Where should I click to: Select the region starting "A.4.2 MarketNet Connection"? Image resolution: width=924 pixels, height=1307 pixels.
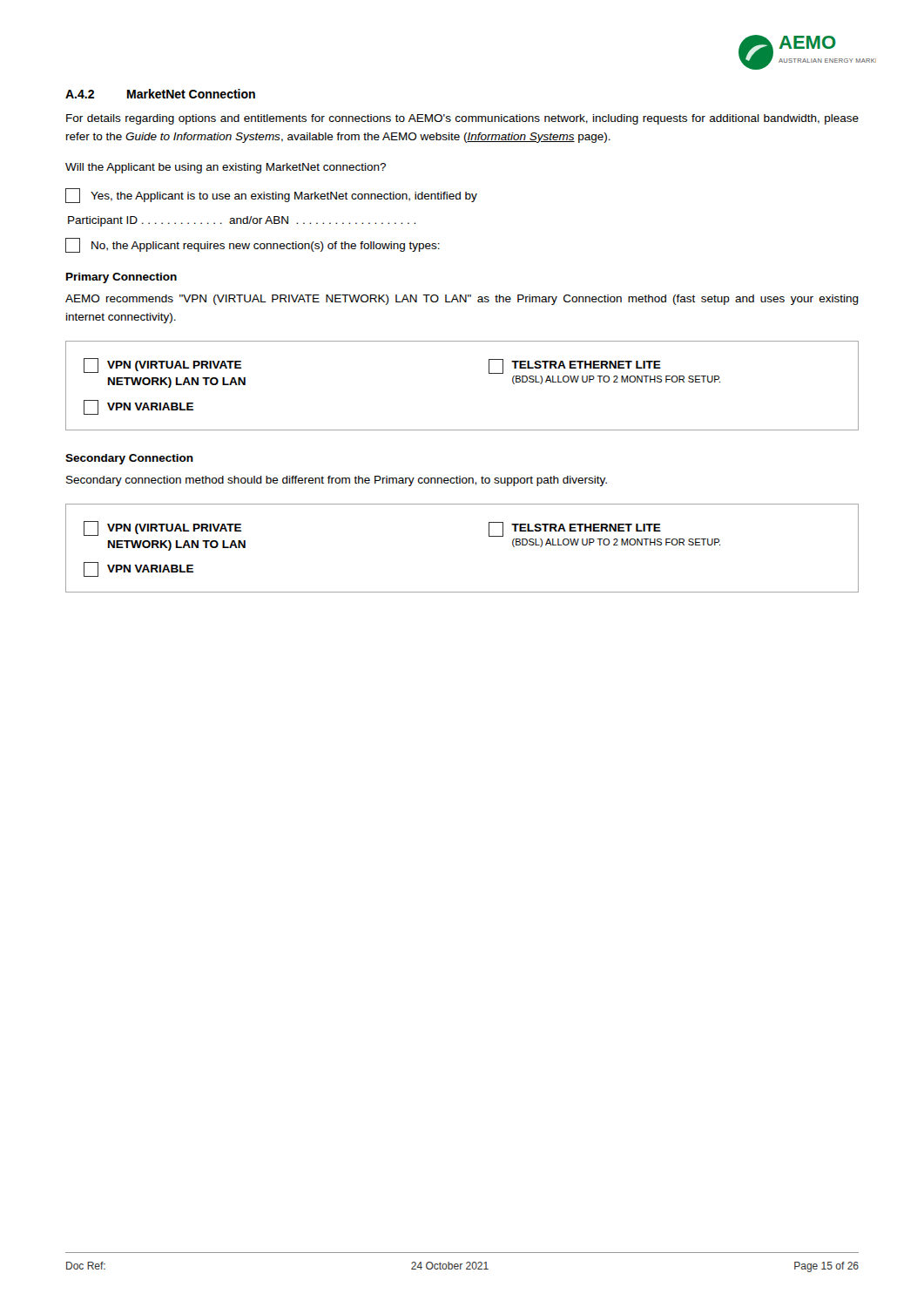[x=160, y=94]
